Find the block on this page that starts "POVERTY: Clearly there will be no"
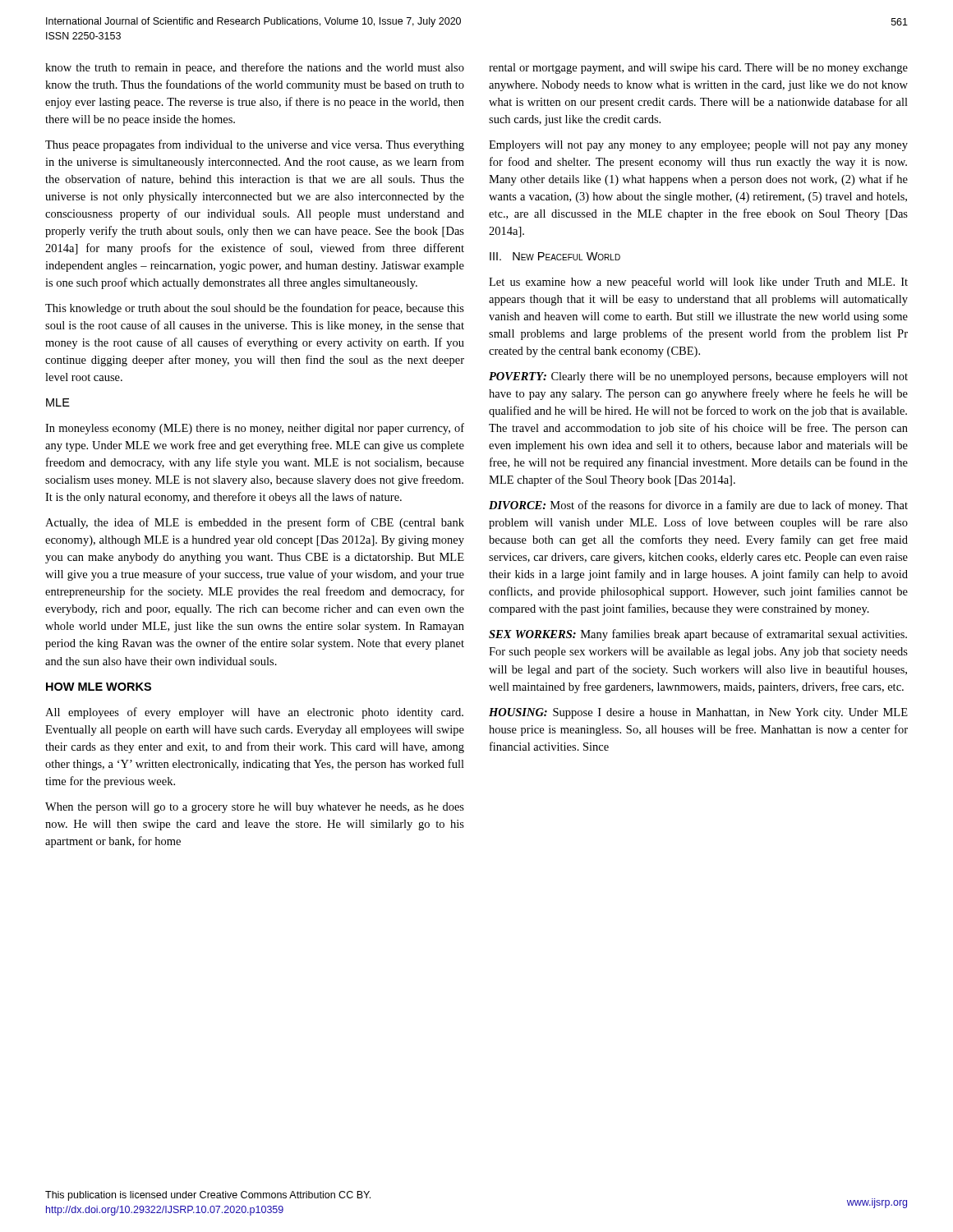The width and height of the screenshot is (953, 1232). click(x=698, y=429)
